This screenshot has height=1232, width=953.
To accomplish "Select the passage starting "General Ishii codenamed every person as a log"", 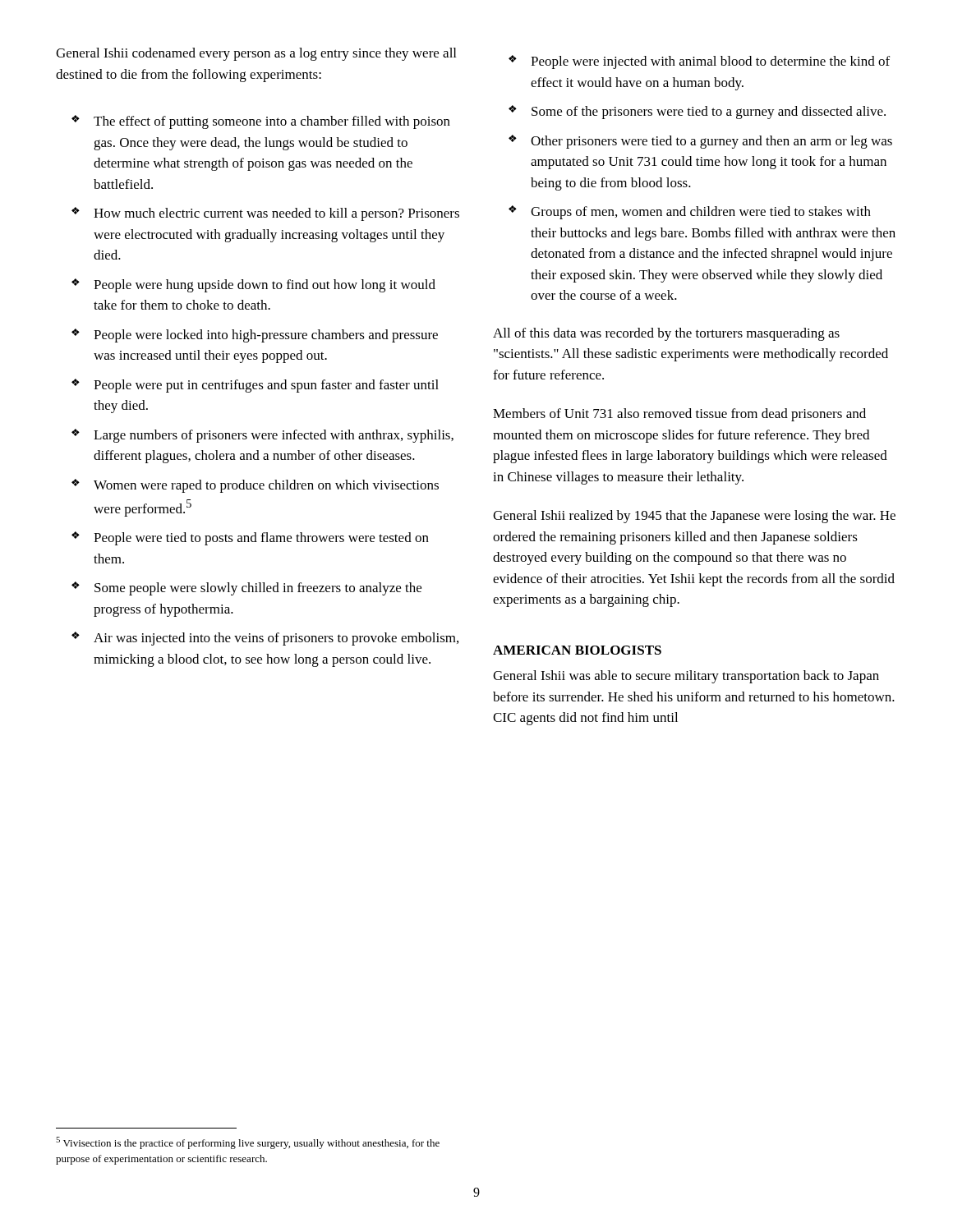I will click(258, 64).
